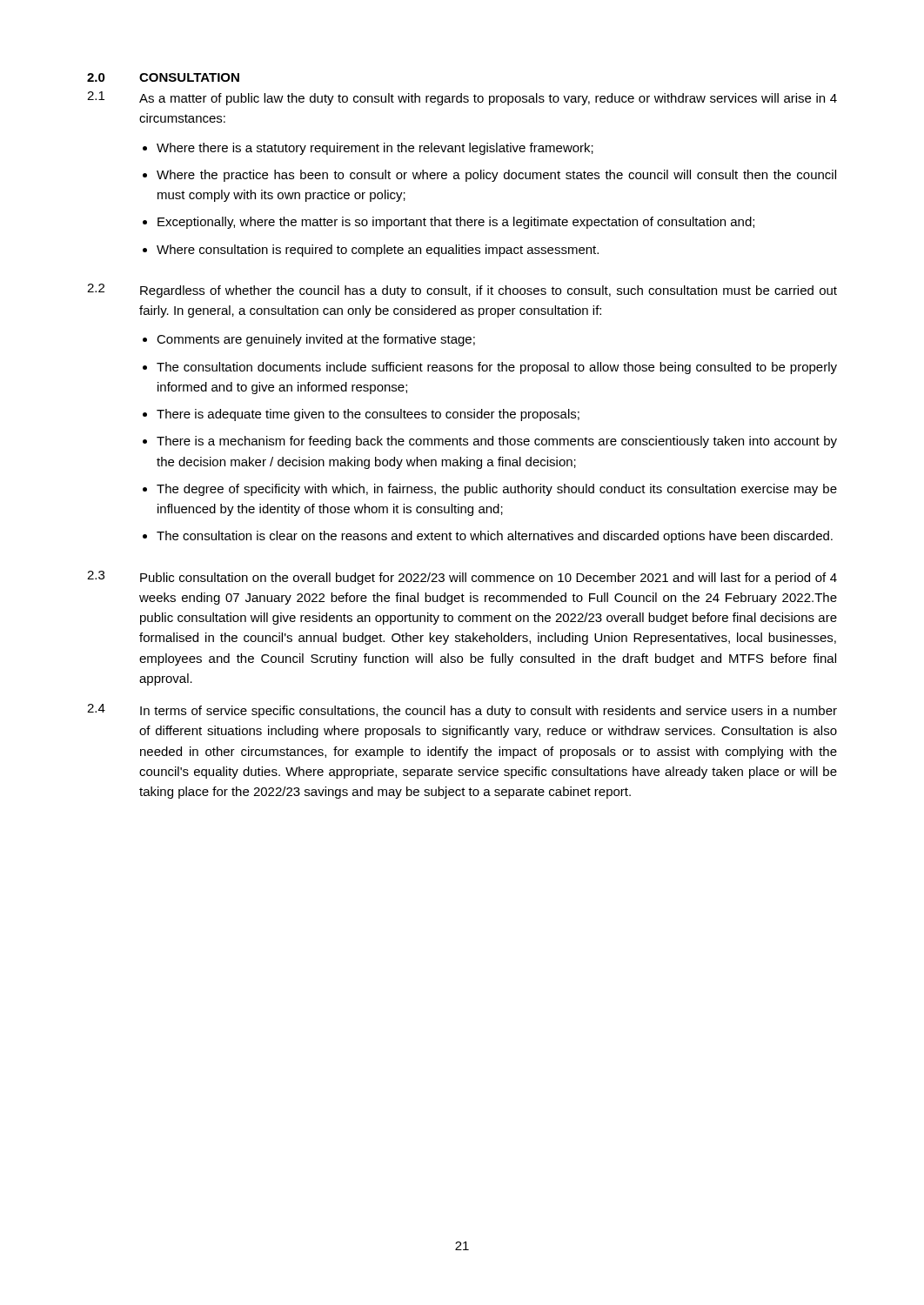Screen dimensions: 1305x924
Task: Find the block on this page that starts "Where there is a statutory requirement in"
Action: (x=375, y=147)
